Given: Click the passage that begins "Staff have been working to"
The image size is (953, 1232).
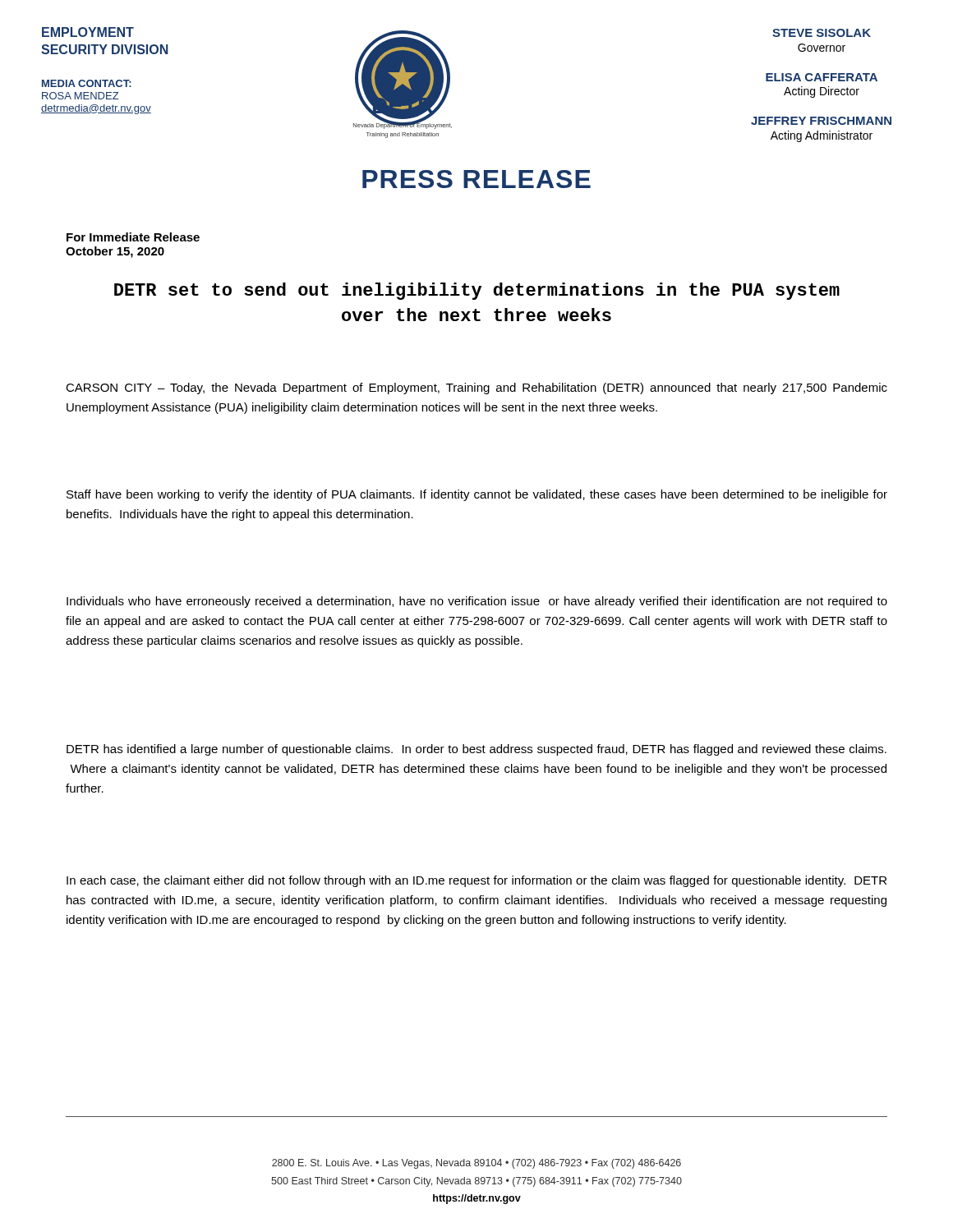Looking at the screenshot, I should tap(476, 504).
